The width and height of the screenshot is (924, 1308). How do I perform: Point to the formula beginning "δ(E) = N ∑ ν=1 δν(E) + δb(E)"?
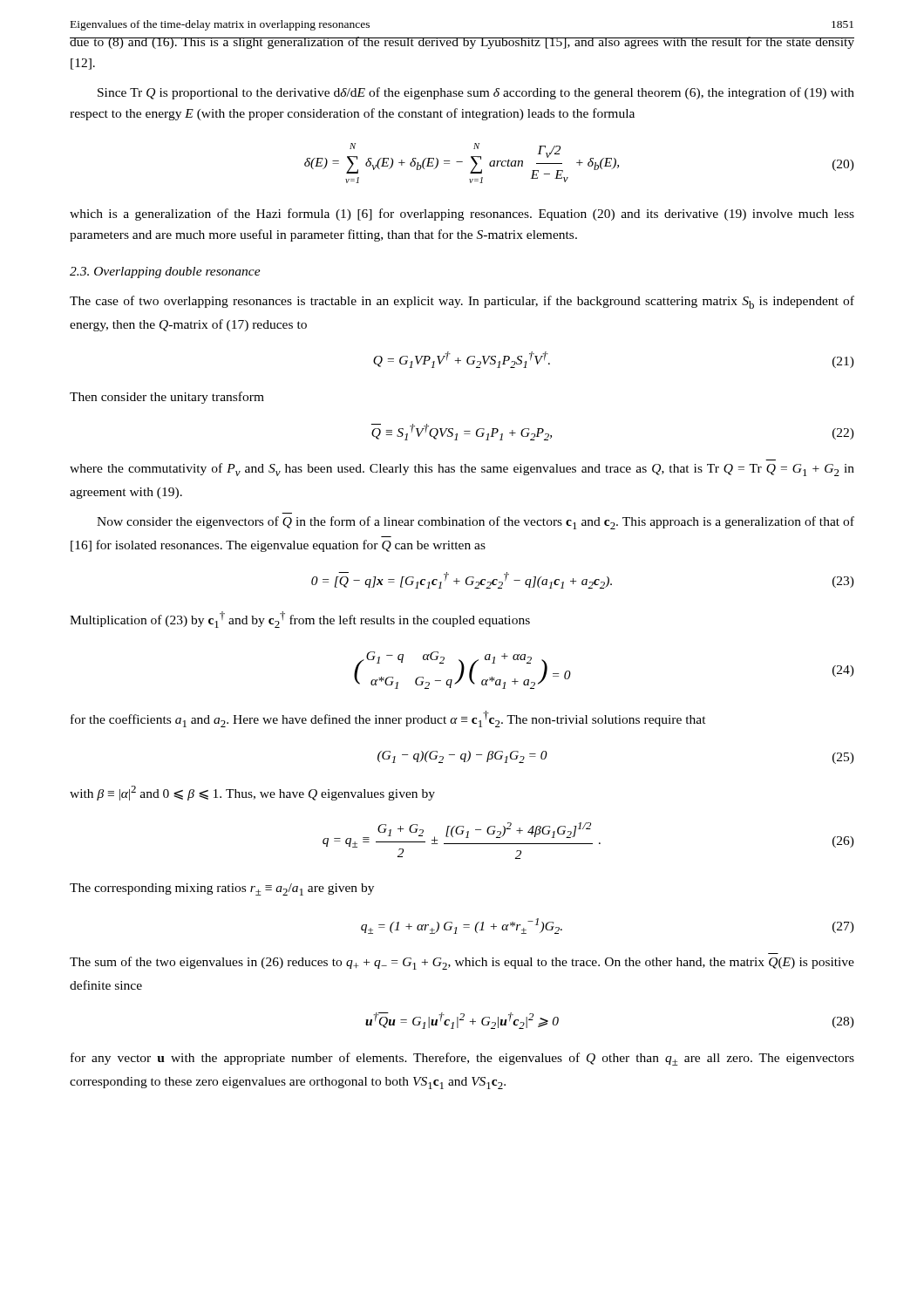(x=462, y=164)
